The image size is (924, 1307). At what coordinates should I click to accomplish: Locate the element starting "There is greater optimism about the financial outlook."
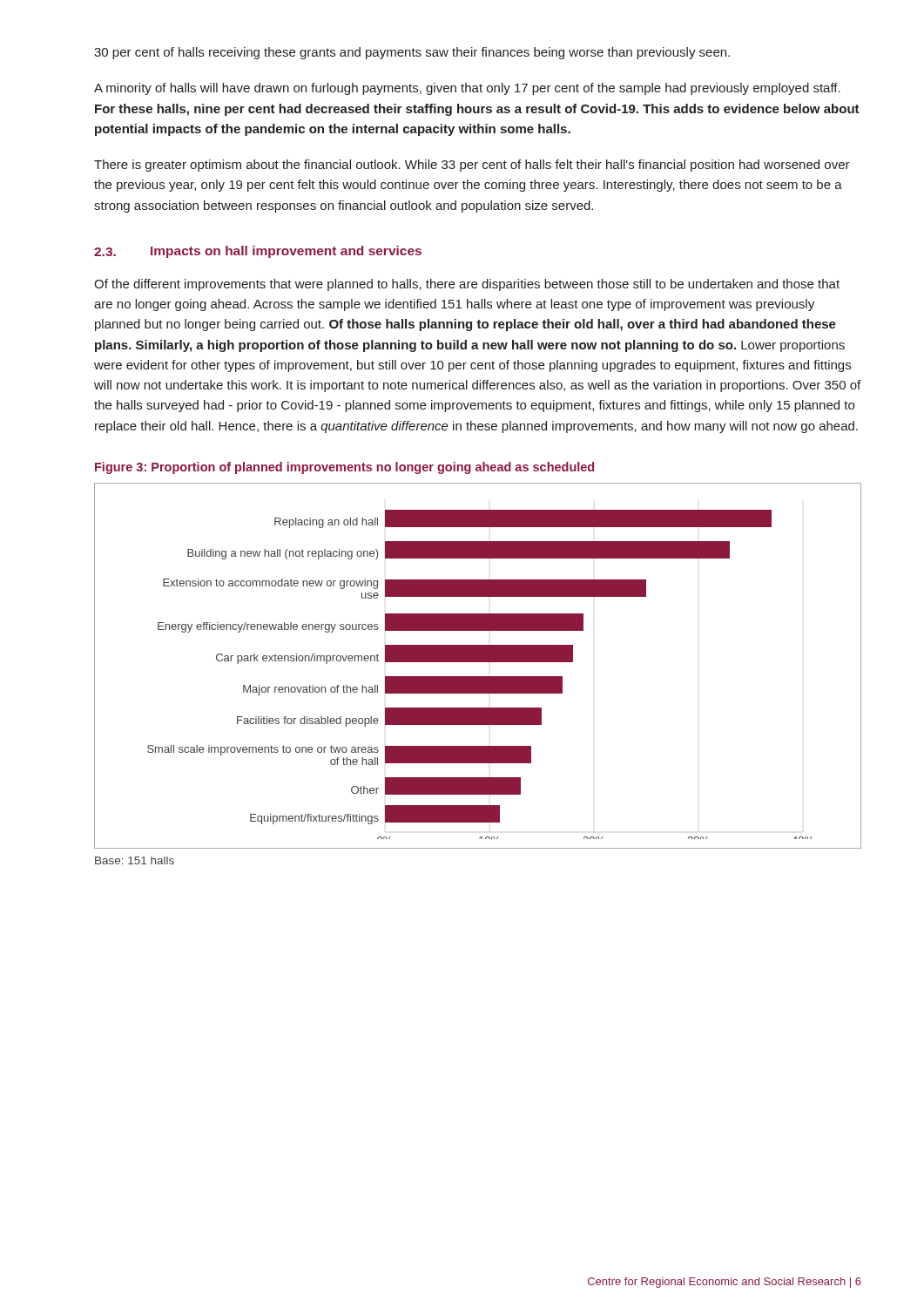(472, 184)
